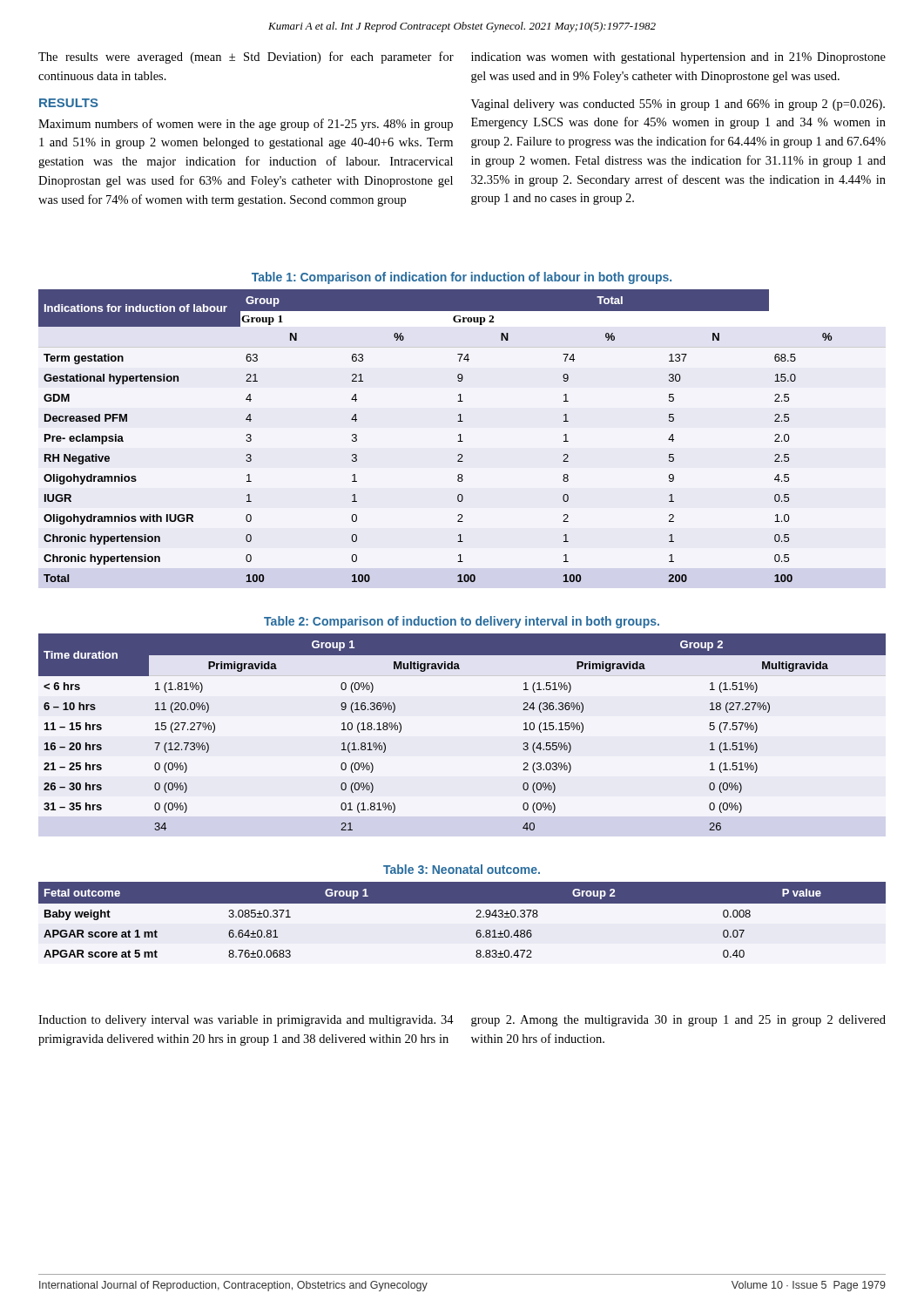Find the block on this page that starts "Induction to delivery interval was variable"
Viewport: 924px width, 1307px height.
[246, 1030]
